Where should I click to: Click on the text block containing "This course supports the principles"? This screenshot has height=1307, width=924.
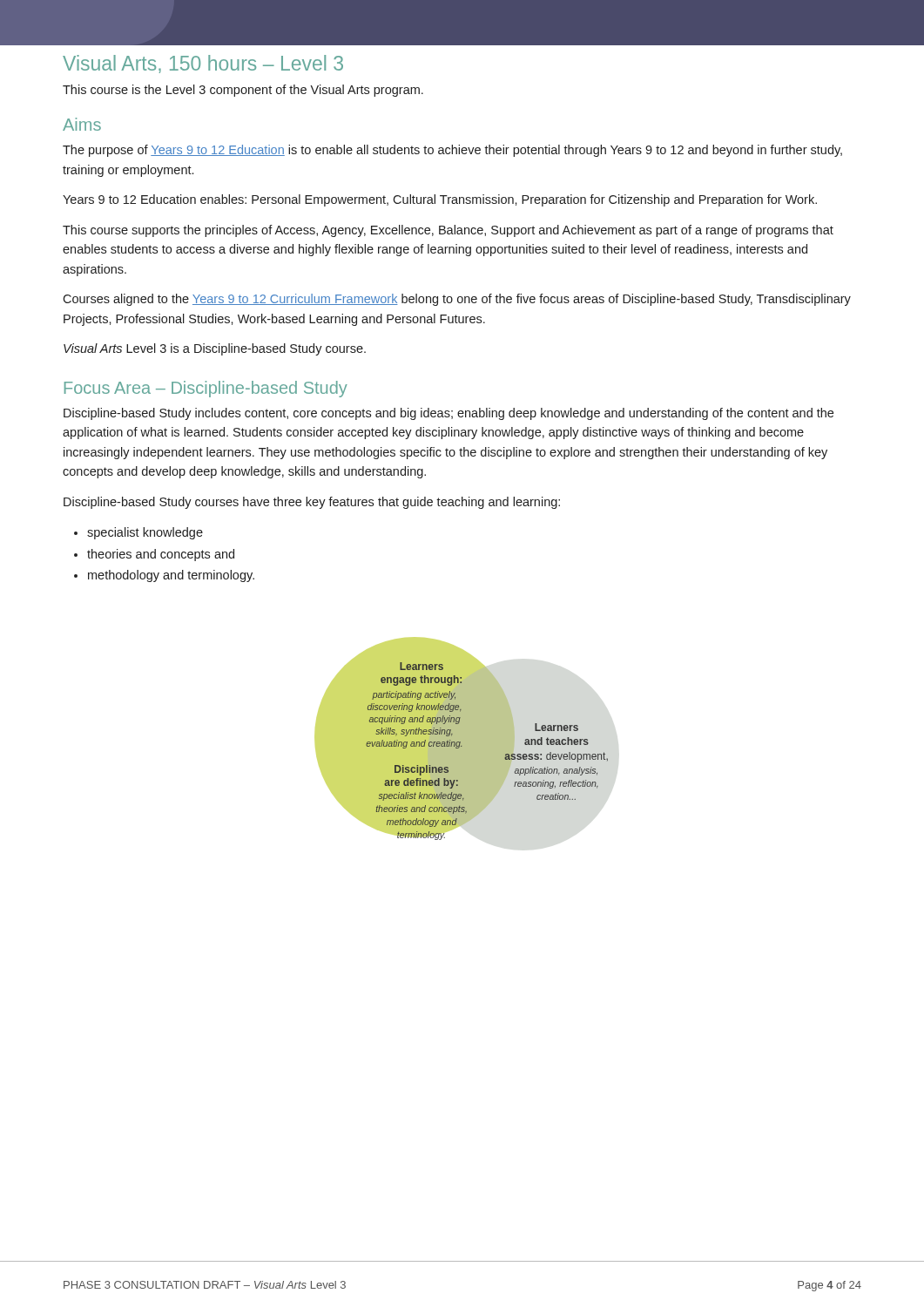448,250
